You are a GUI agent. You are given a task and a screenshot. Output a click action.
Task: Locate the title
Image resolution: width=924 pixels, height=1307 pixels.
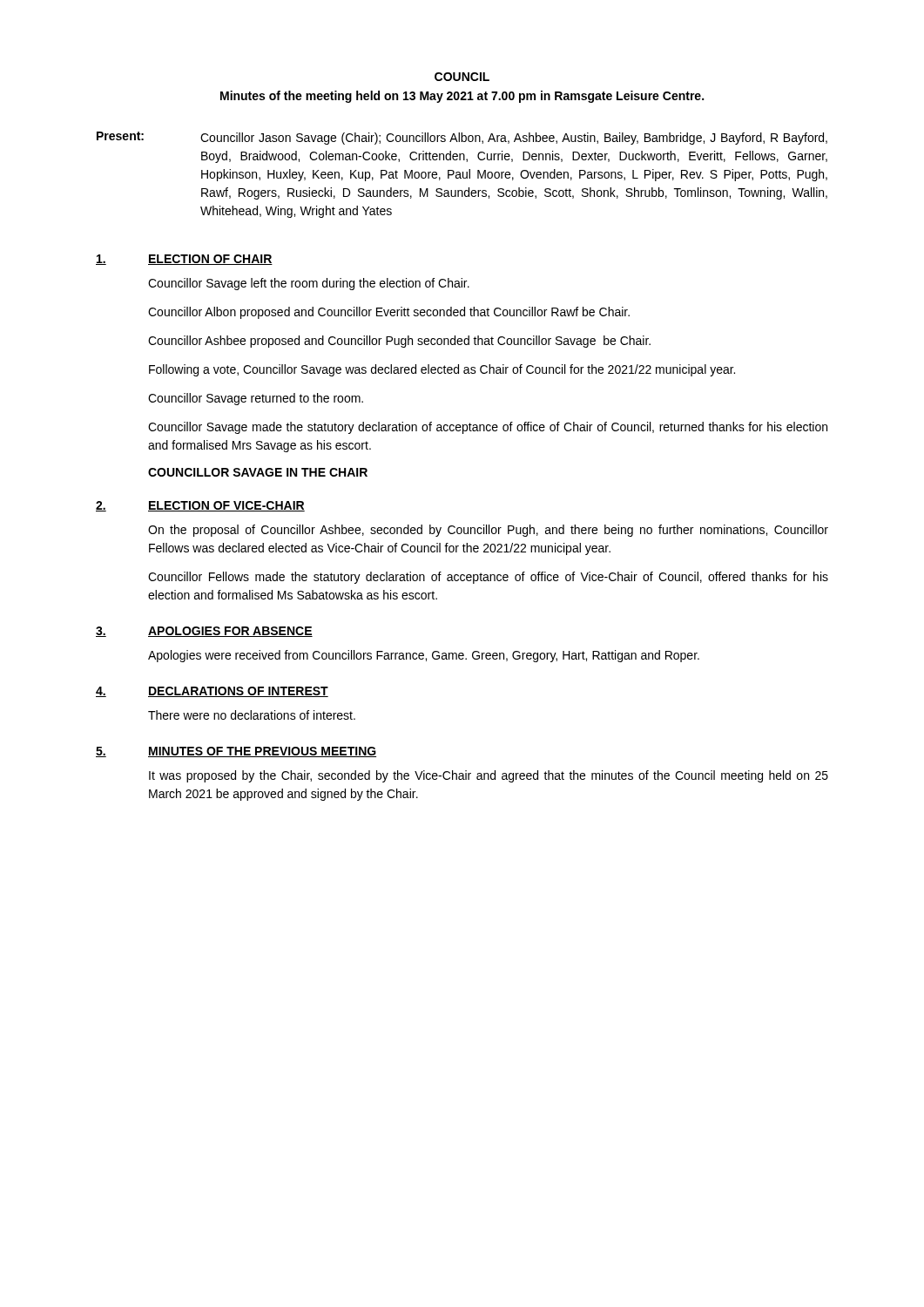(x=462, y=77)
